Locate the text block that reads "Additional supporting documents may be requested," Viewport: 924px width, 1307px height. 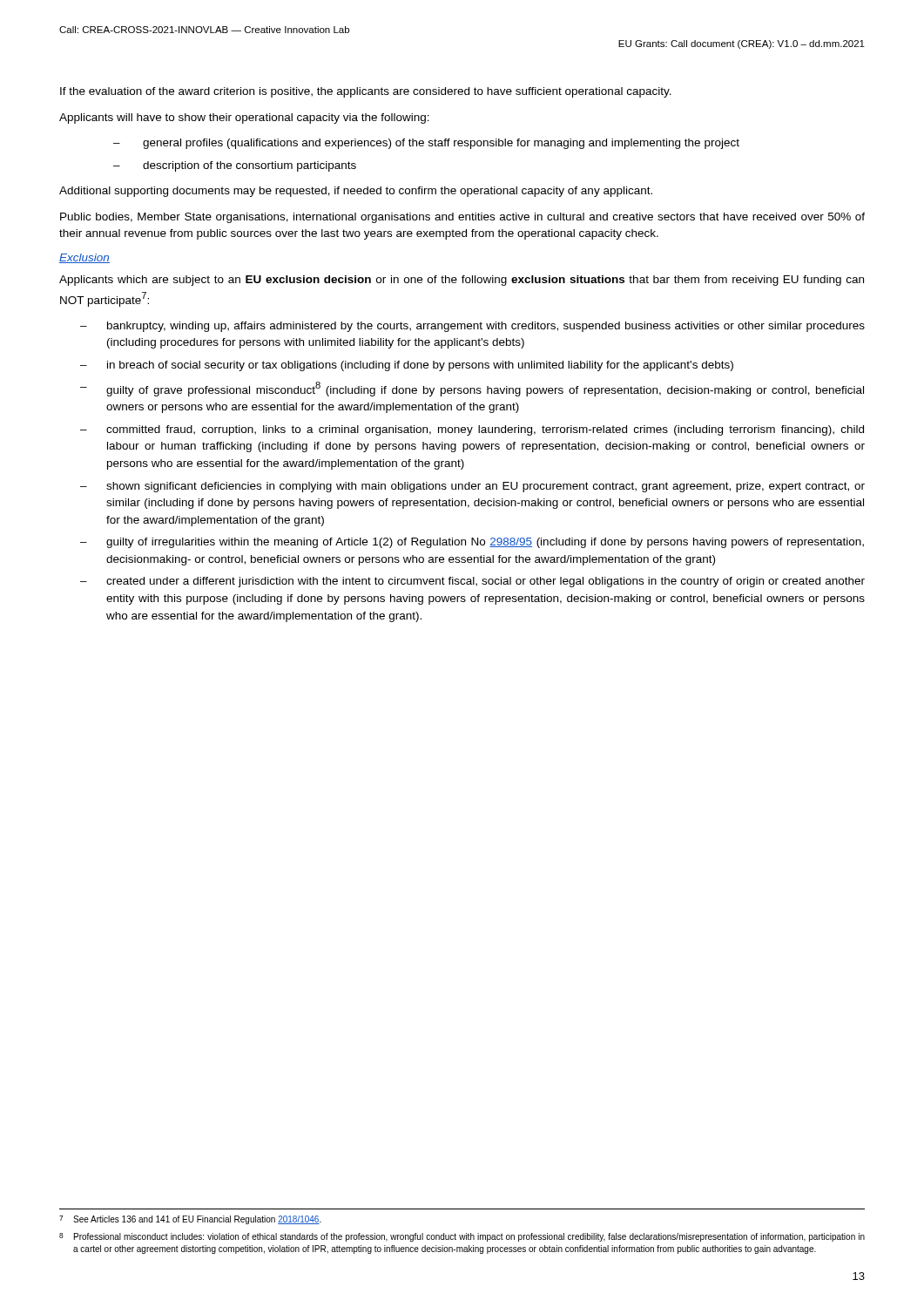(x=462, y=191)
